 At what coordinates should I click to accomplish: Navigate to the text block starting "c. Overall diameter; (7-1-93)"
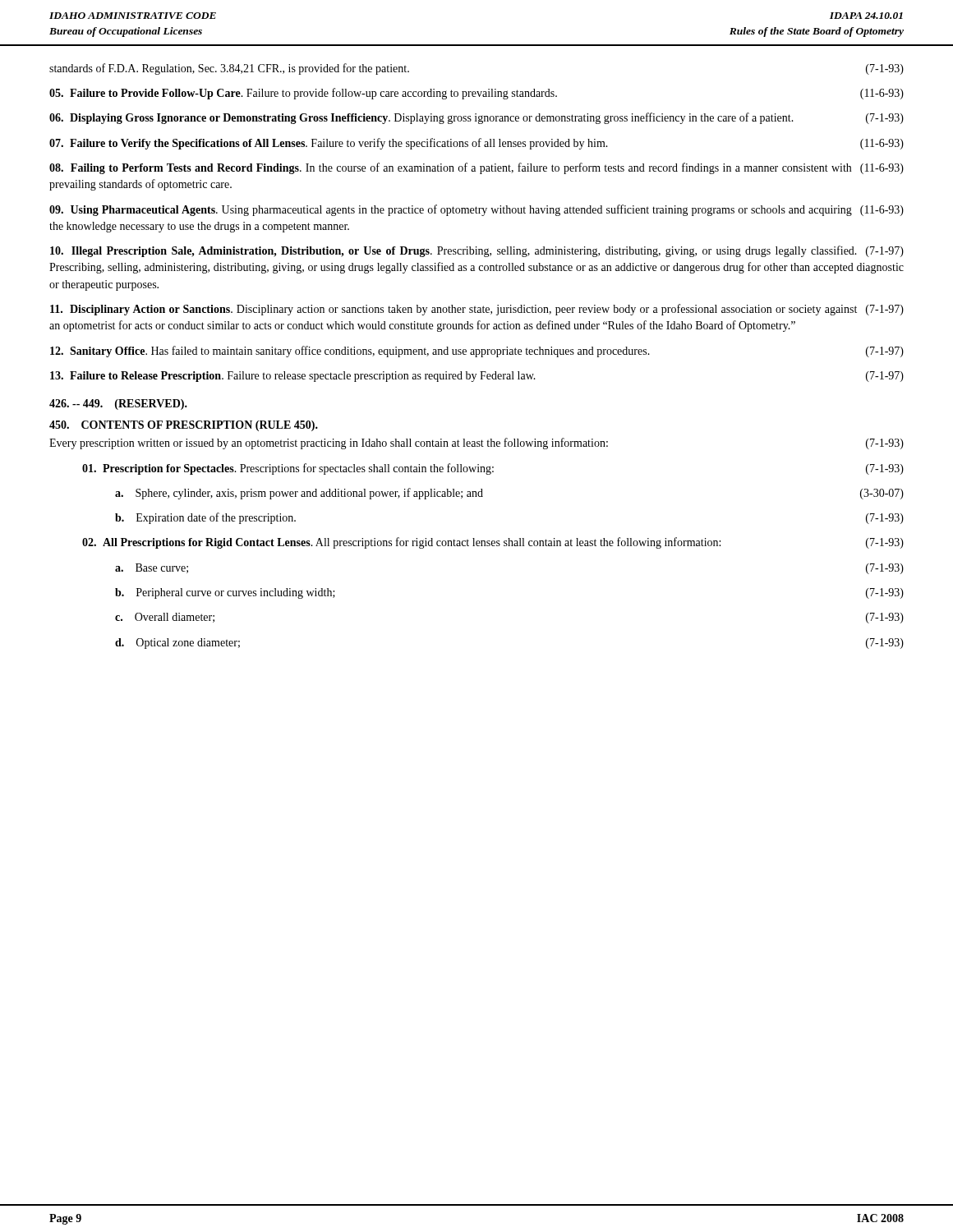173,618
